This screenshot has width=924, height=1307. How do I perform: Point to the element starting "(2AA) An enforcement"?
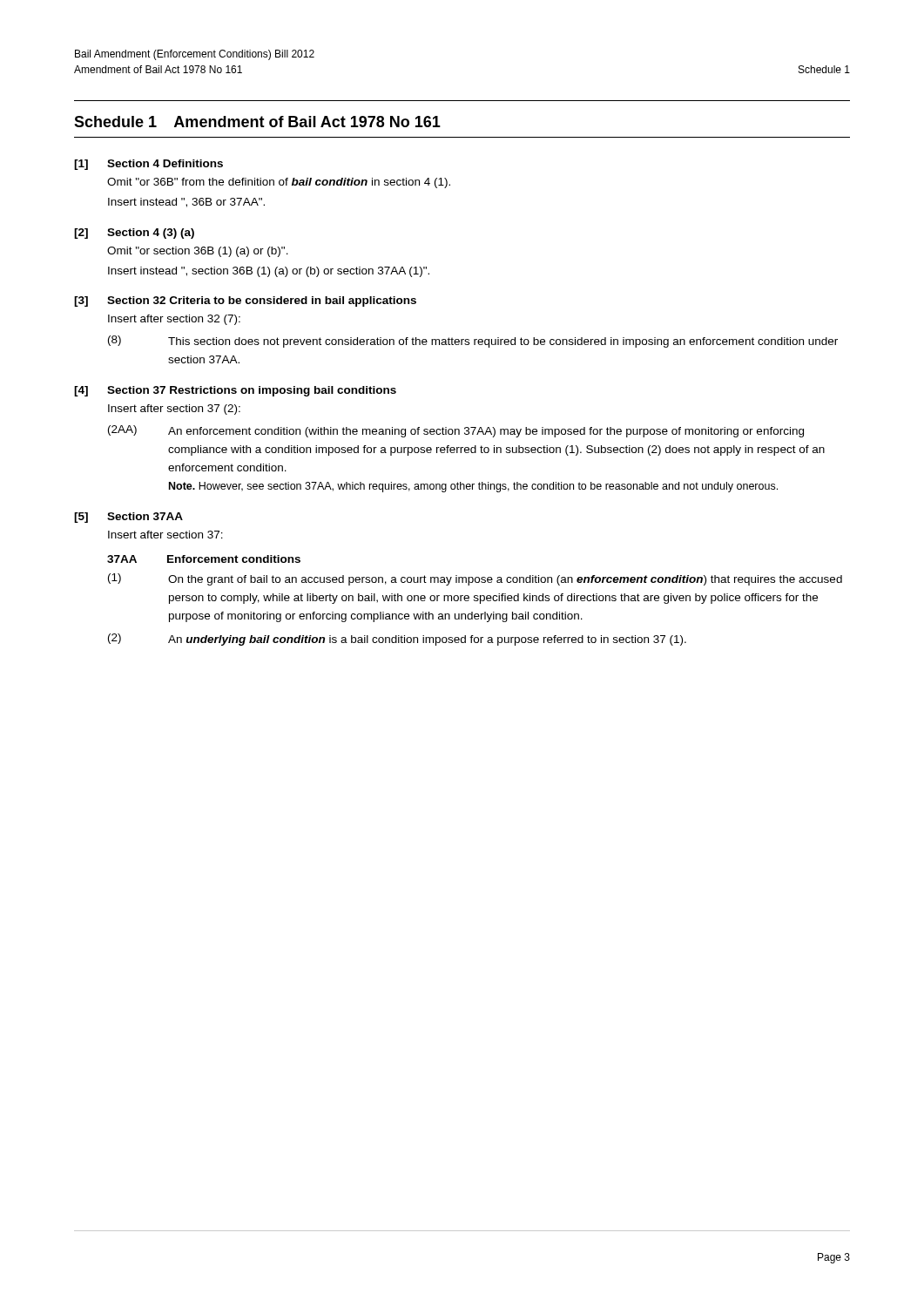(479, 459)
